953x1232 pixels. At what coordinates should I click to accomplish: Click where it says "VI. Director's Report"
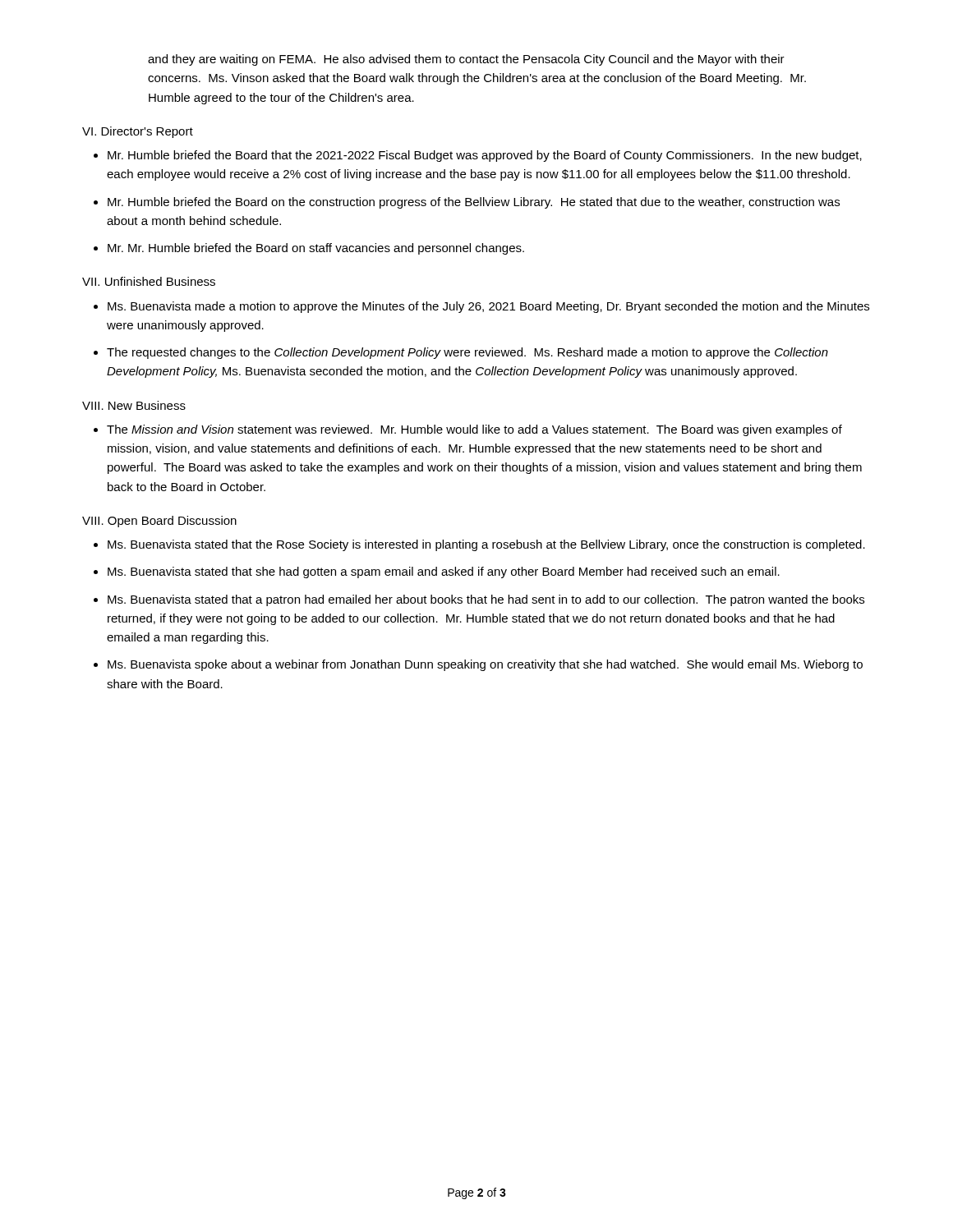pos(137,131)
